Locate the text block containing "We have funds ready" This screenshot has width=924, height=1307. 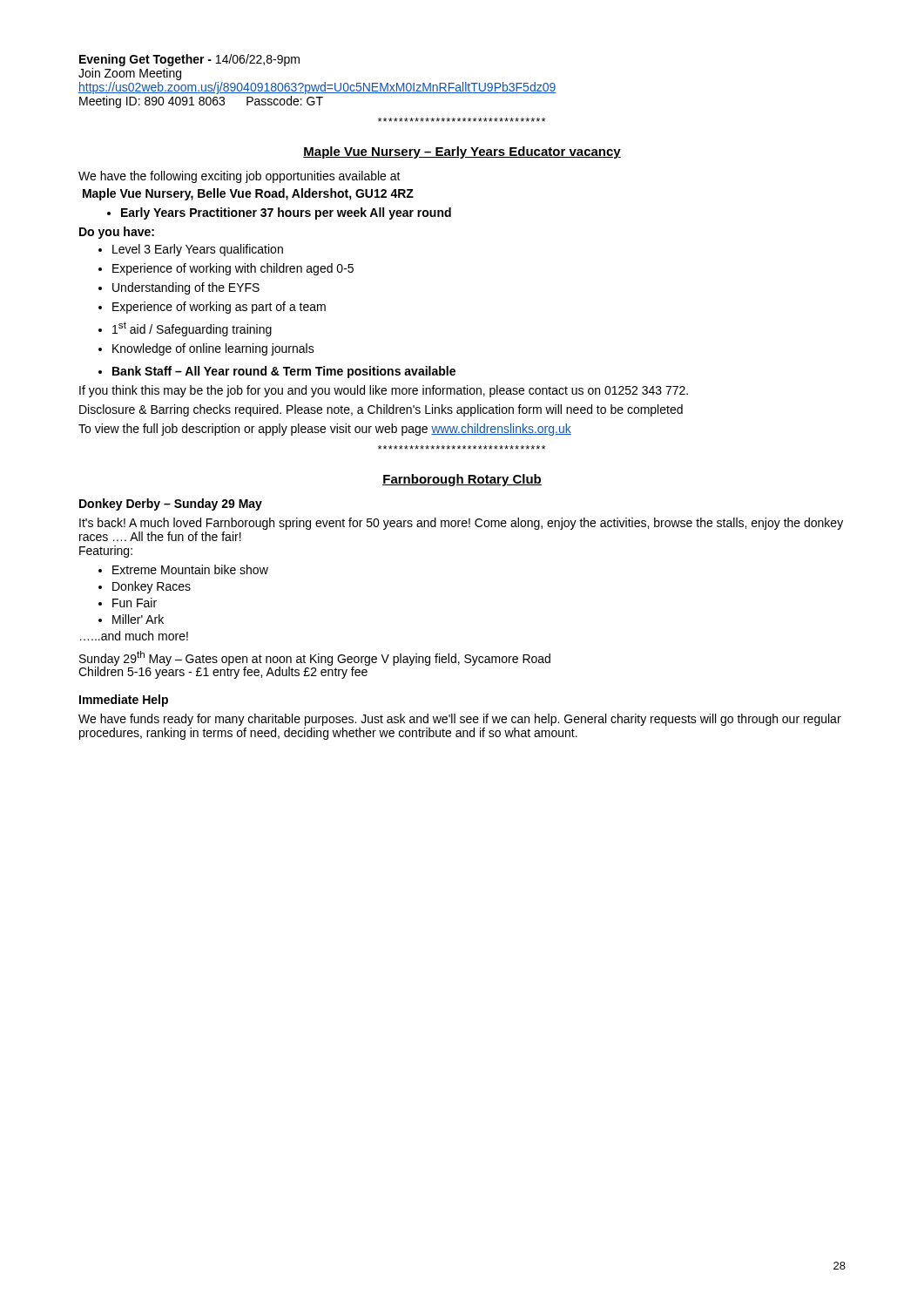[x=460, y=726]
